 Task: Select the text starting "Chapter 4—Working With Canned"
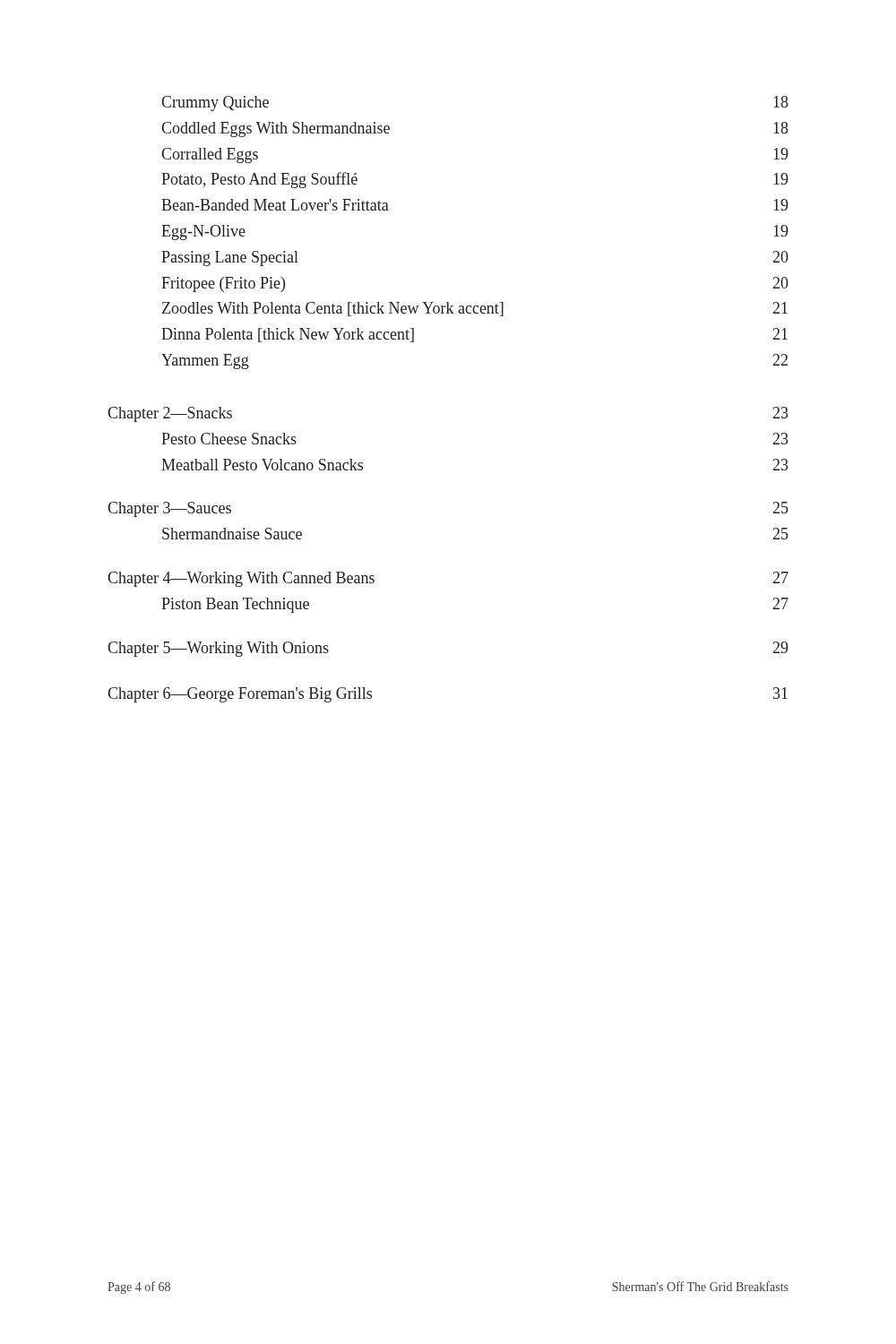240,579
